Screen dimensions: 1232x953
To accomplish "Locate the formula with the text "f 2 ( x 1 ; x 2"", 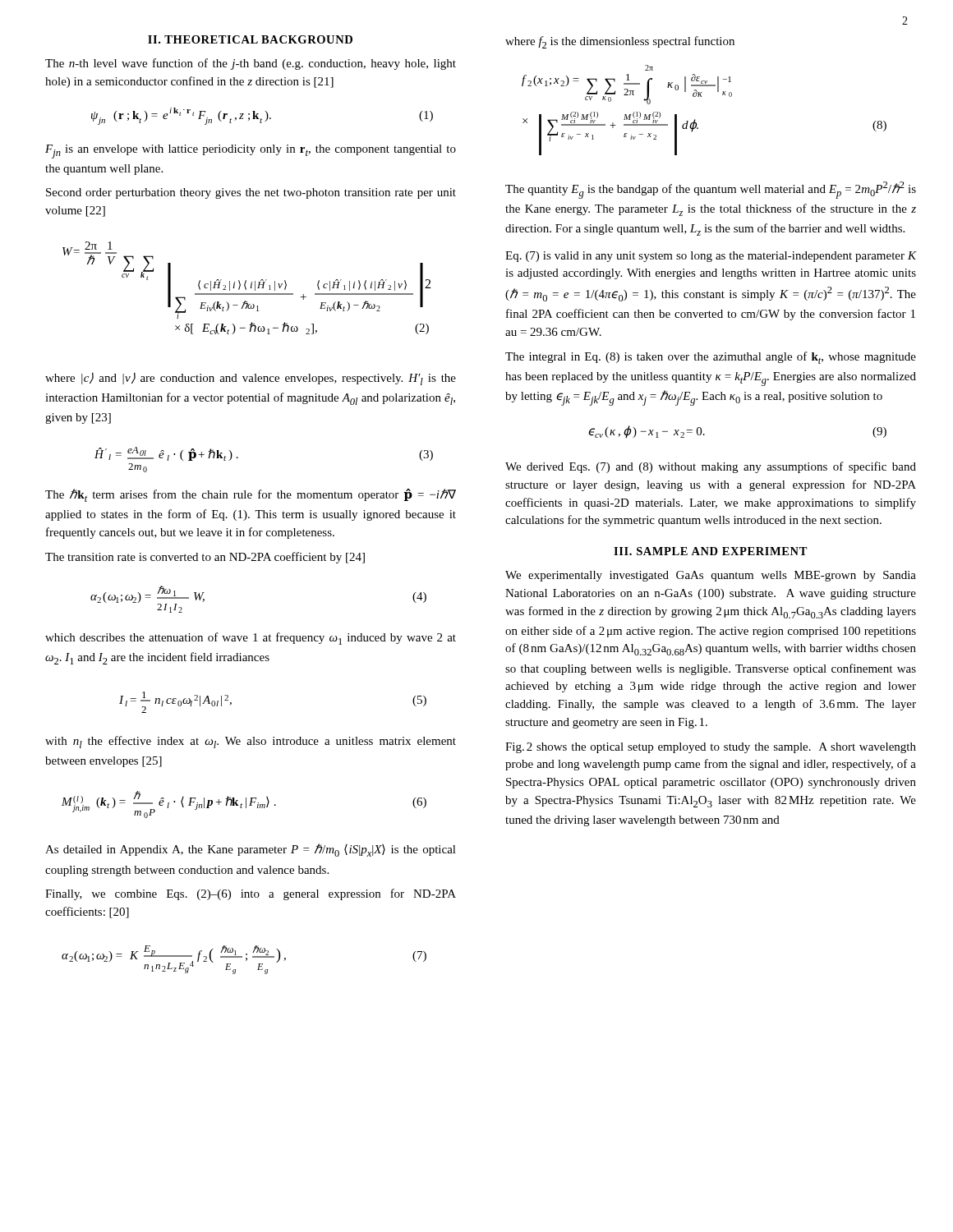I will (707, 113).
